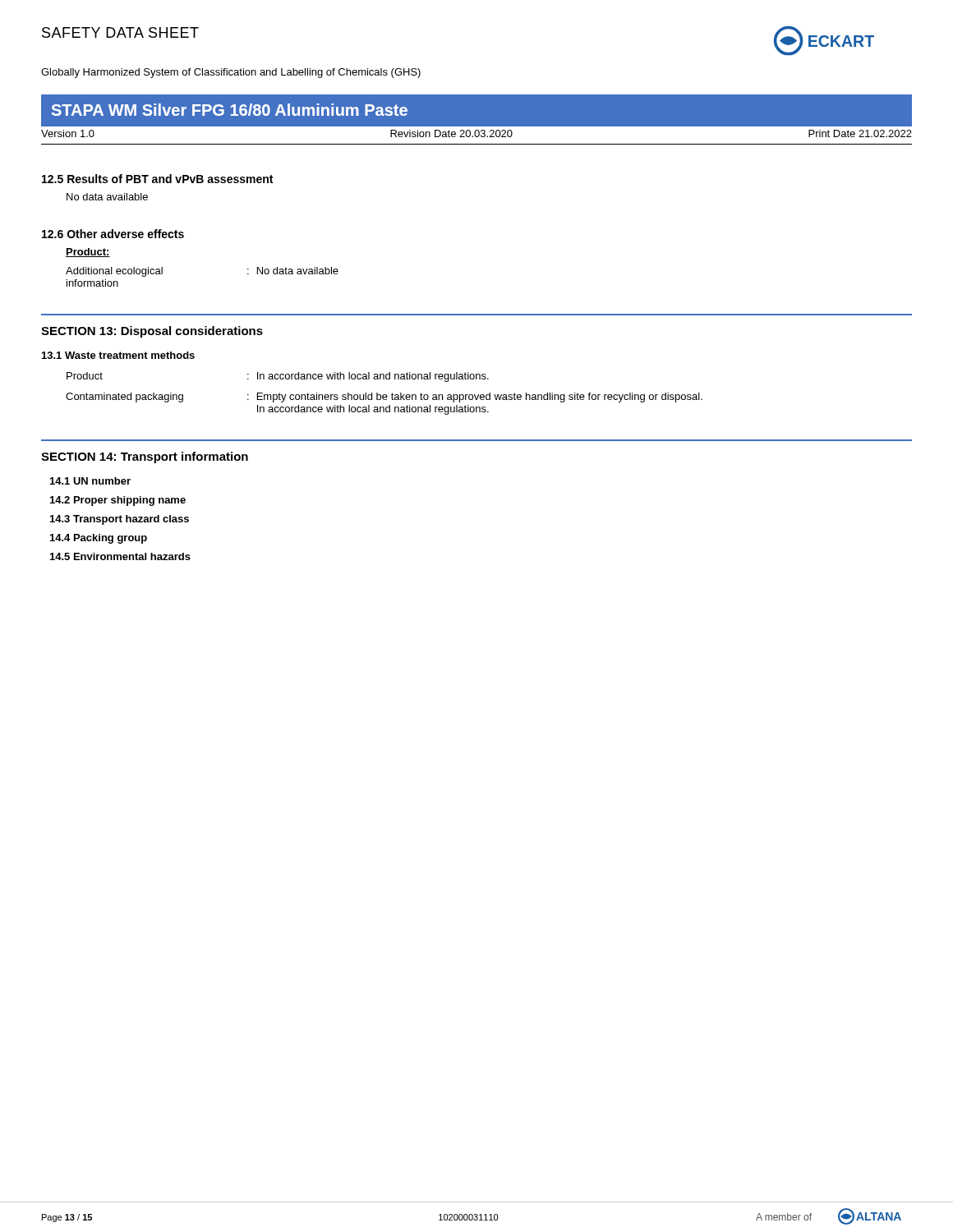Find the text block starting "SECTION 14: Transport information"
Image resolution: width=953 pixels, height=1232 pixels.
(145, 456)
